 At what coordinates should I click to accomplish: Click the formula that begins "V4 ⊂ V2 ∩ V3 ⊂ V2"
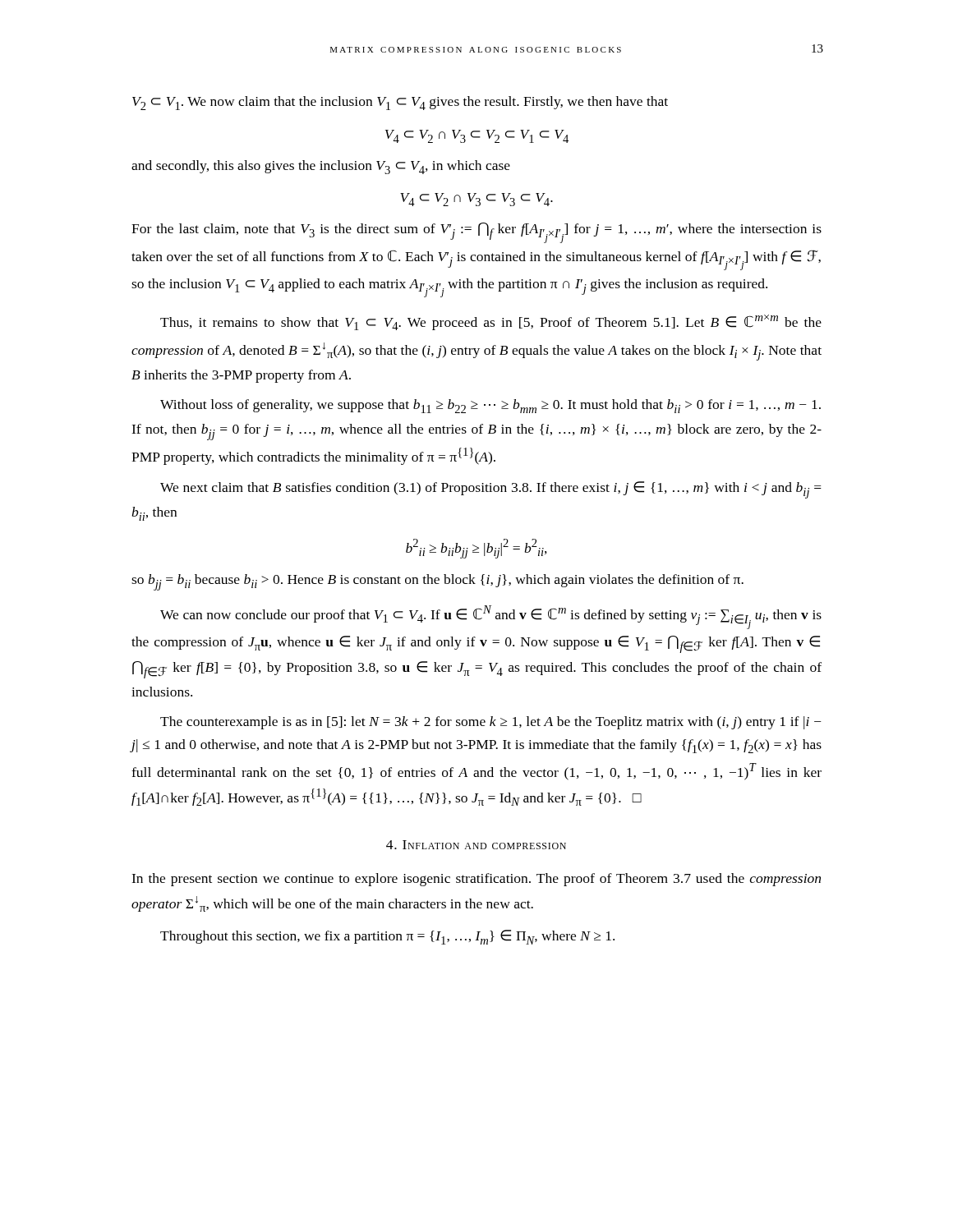point(476,135)
